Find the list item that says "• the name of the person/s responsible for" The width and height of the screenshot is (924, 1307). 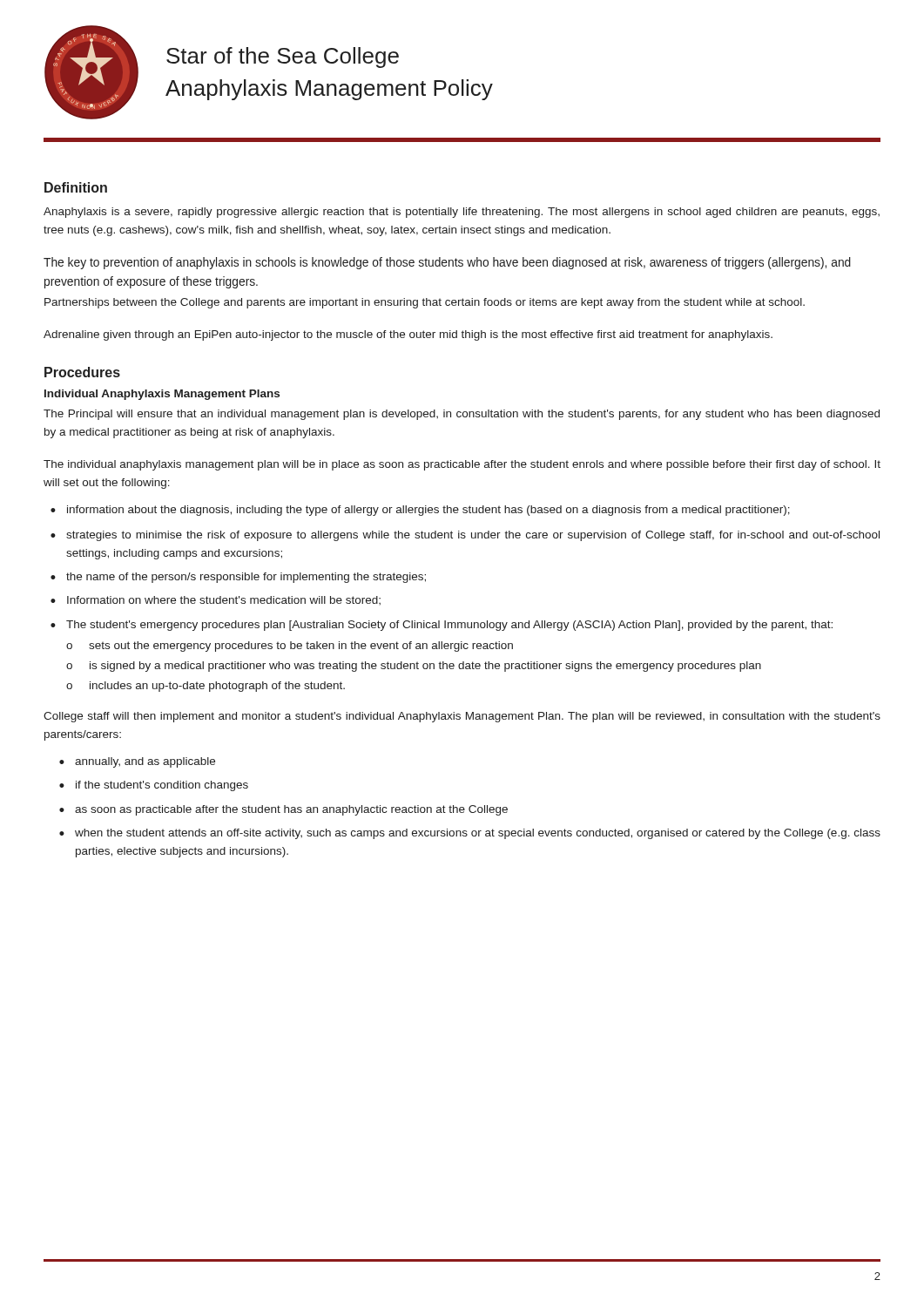238,578
